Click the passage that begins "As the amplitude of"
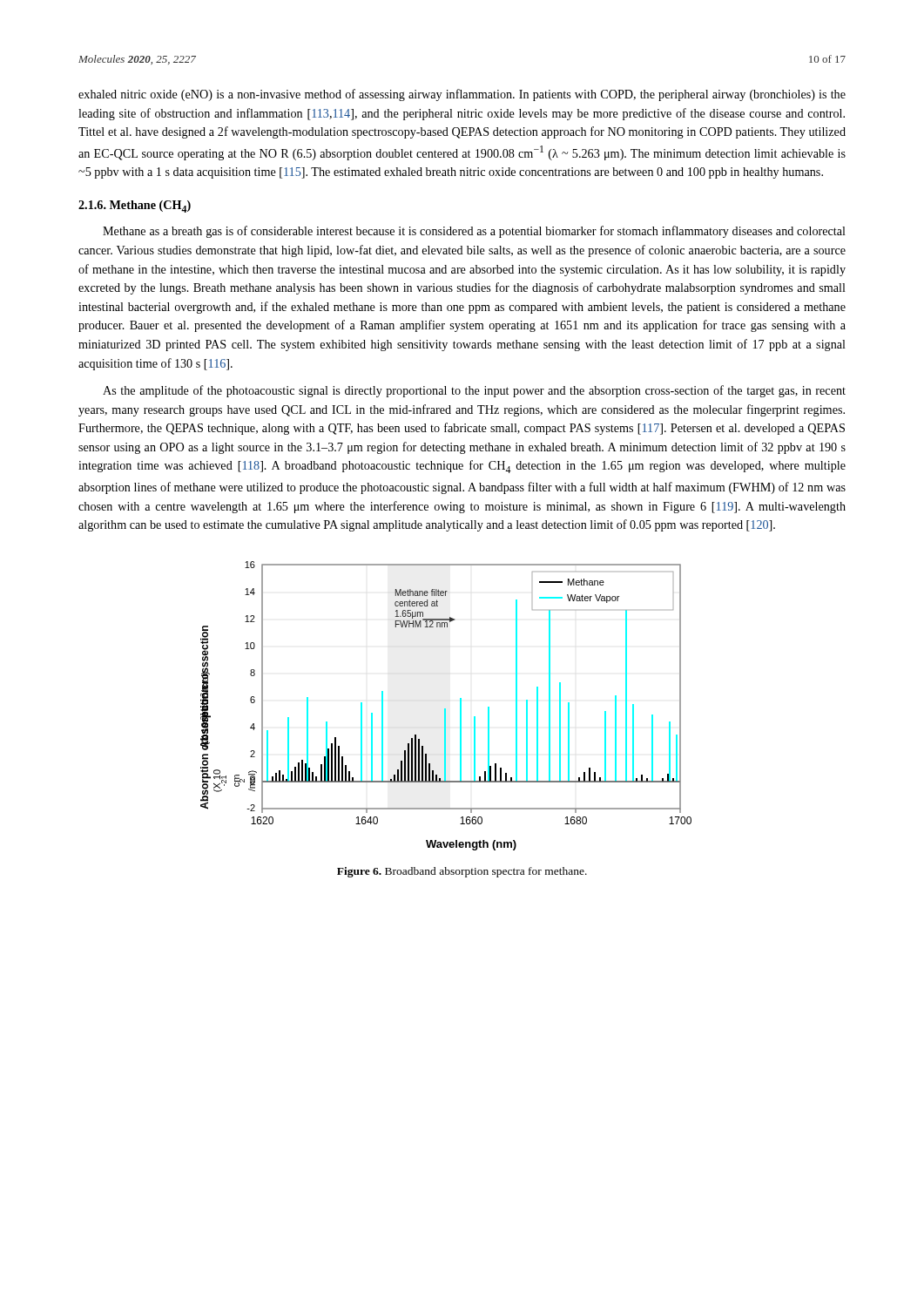Screen dimensions: 1307x924 [x=462, y=458]
